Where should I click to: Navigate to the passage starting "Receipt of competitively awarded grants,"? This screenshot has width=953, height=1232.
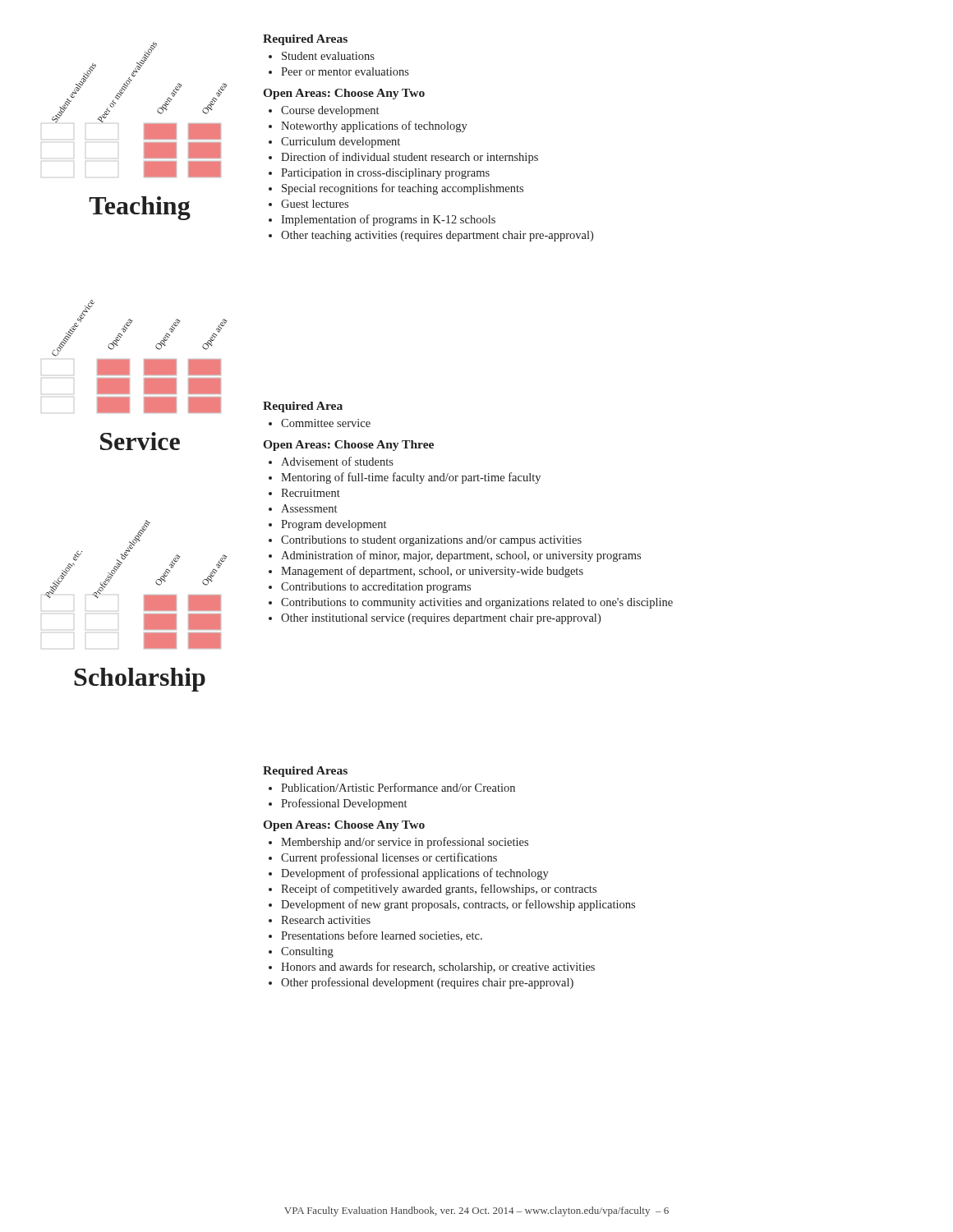(x=579, y=889)
